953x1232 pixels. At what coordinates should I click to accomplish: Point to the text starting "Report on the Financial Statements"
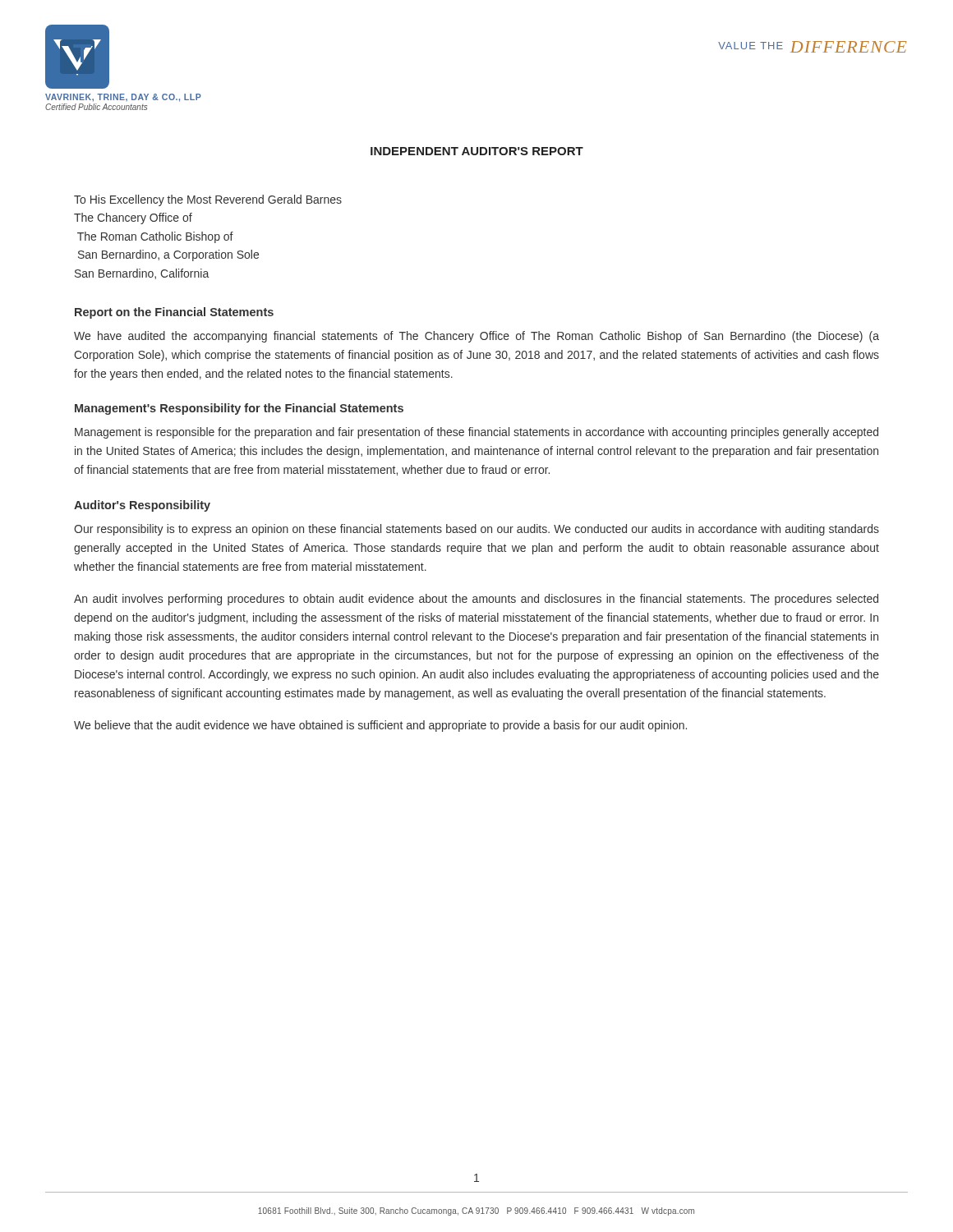coord(174,312)
